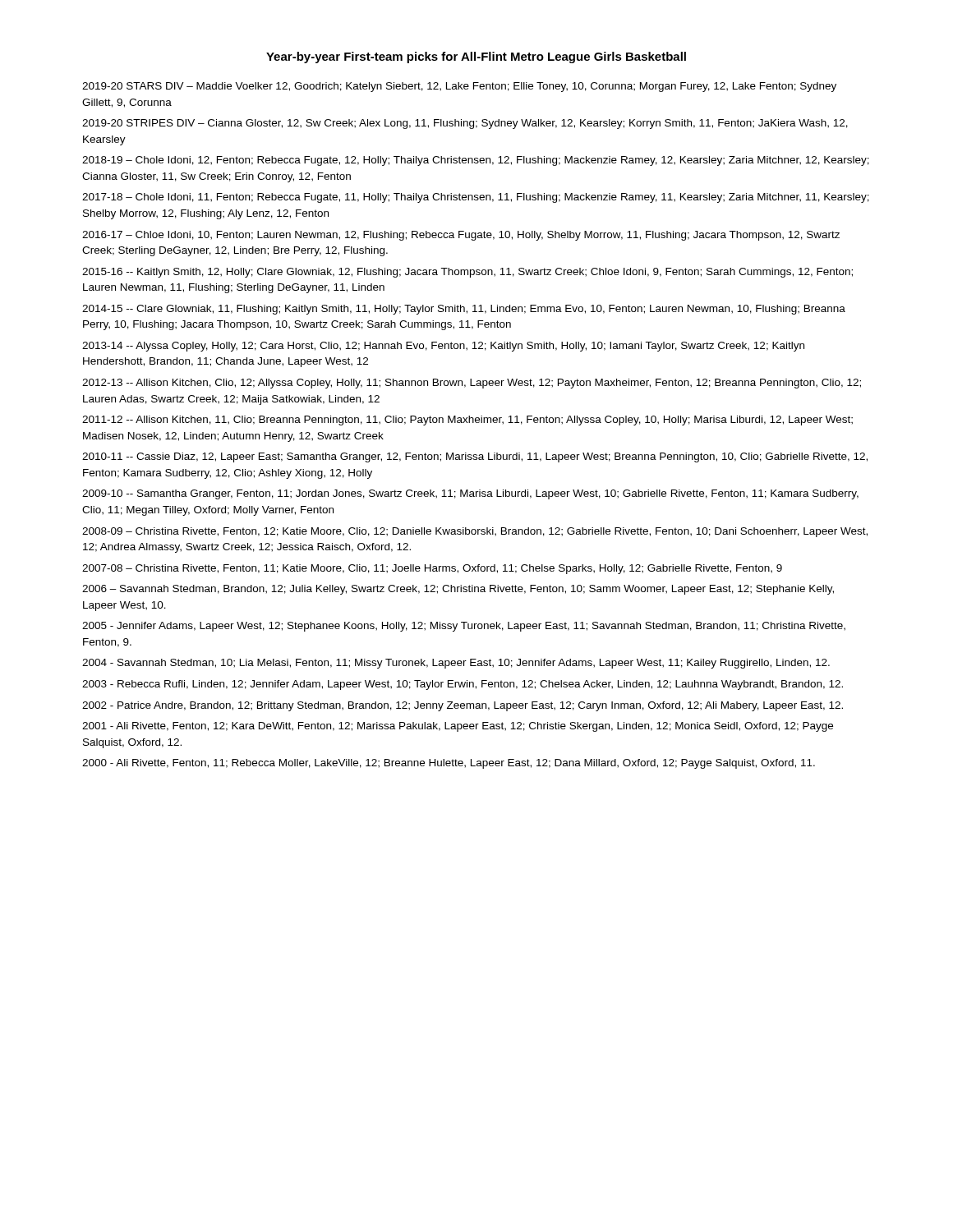Locate the block of text that opens with "2000 - Ali Rivette, Fenton,"

point(449,763)
